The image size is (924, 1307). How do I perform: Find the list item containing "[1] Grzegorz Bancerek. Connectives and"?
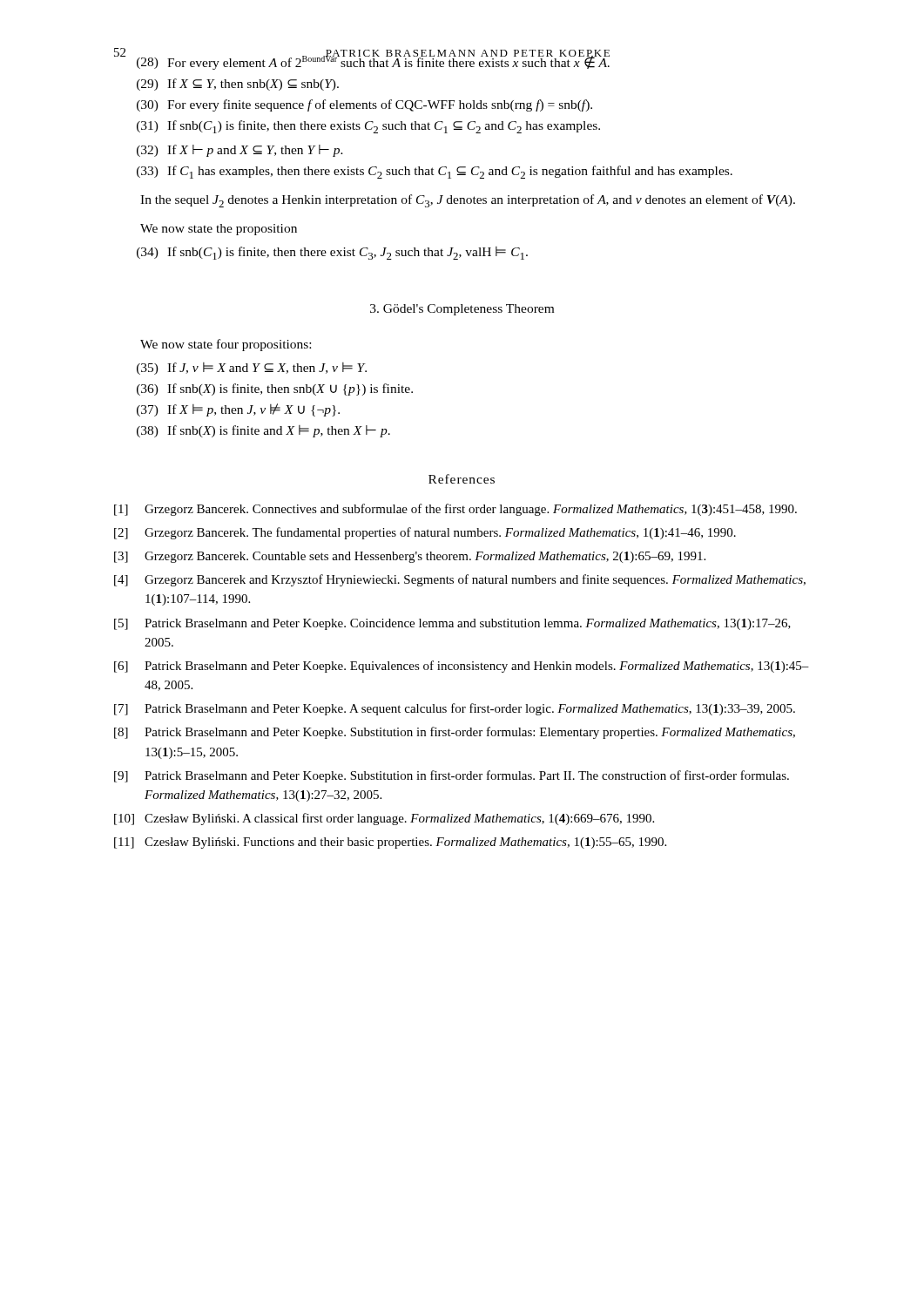point(462,509)
